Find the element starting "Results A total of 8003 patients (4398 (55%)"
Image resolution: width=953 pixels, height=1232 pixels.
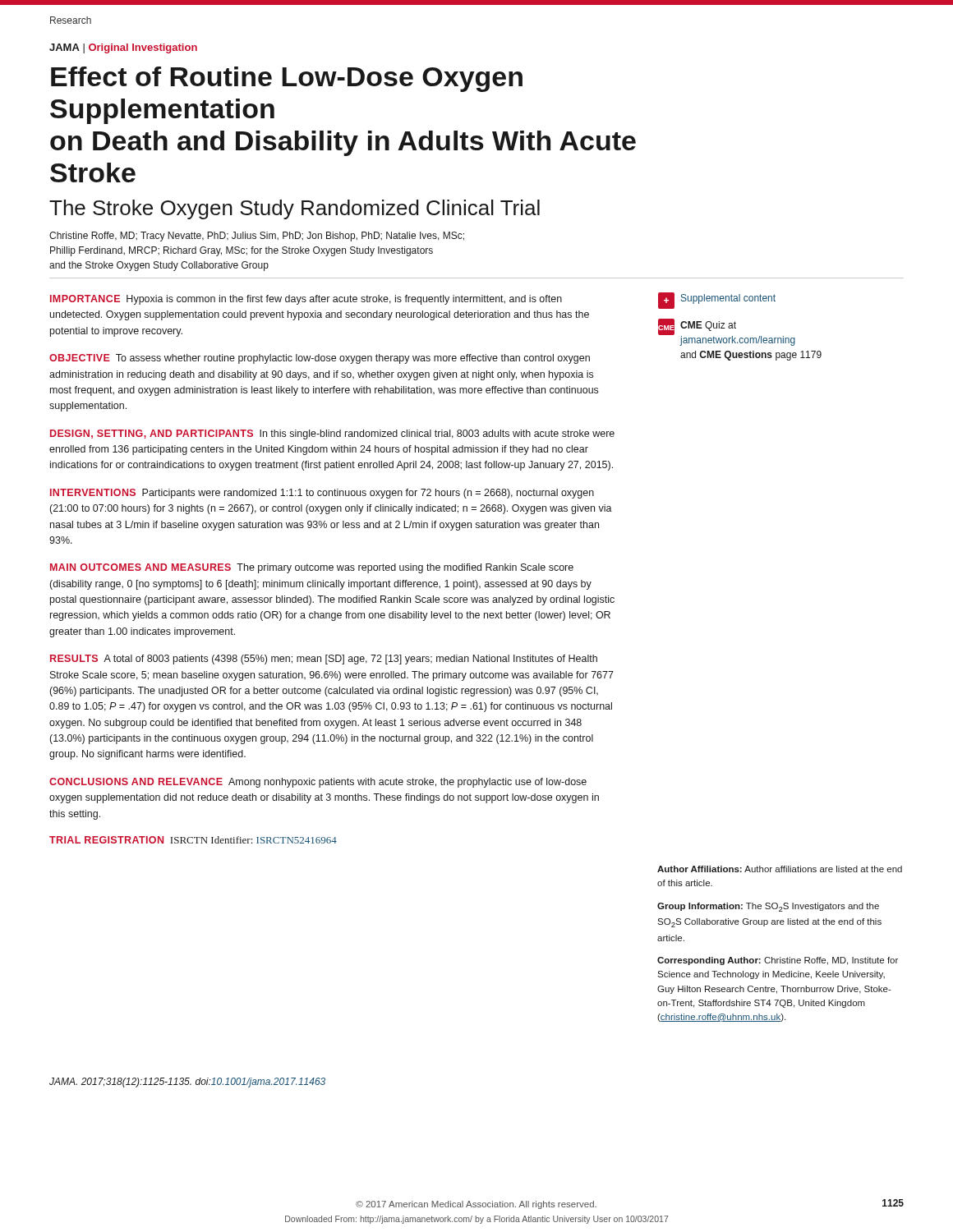331,706
